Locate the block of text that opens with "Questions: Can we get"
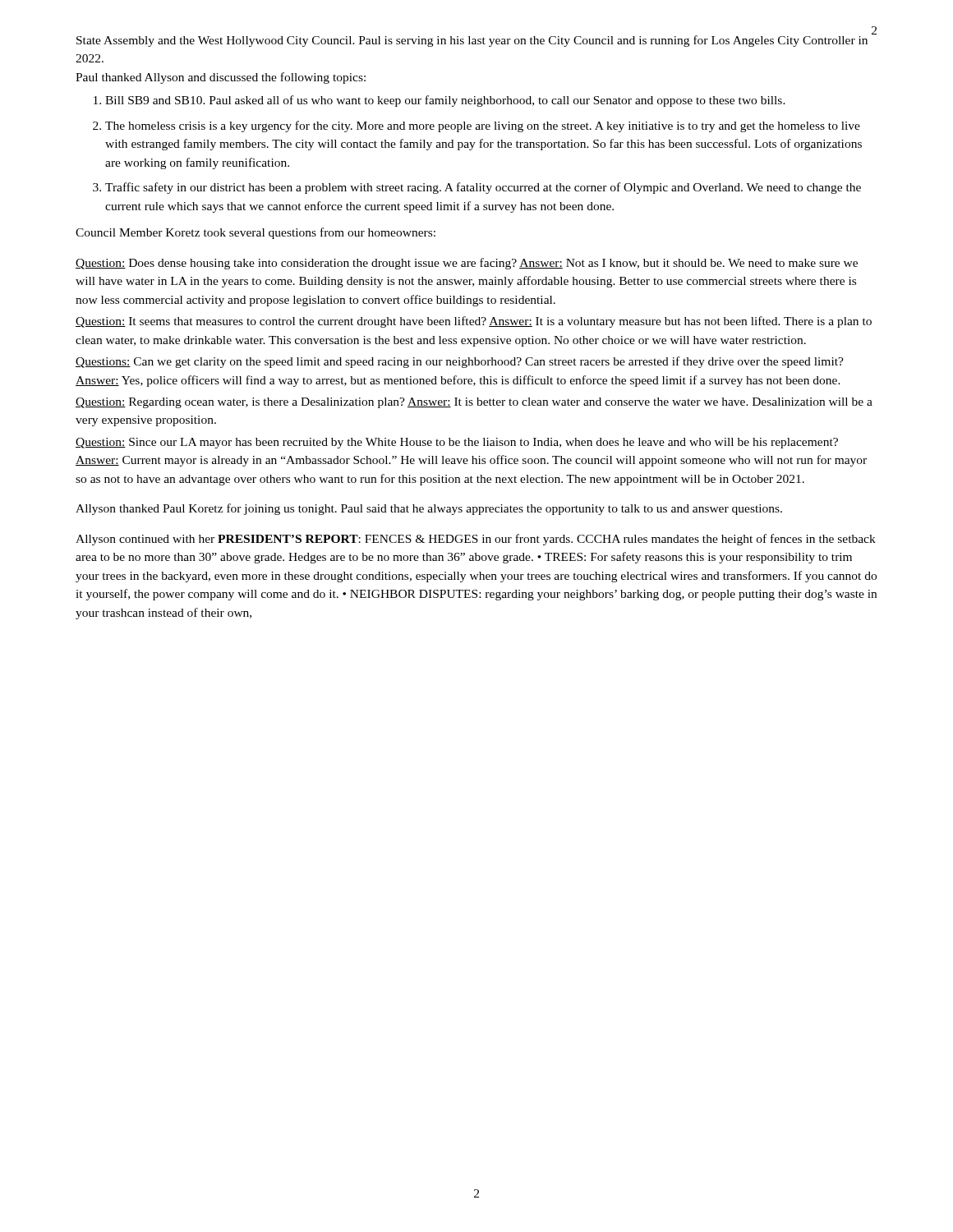 tap(460, 370)
